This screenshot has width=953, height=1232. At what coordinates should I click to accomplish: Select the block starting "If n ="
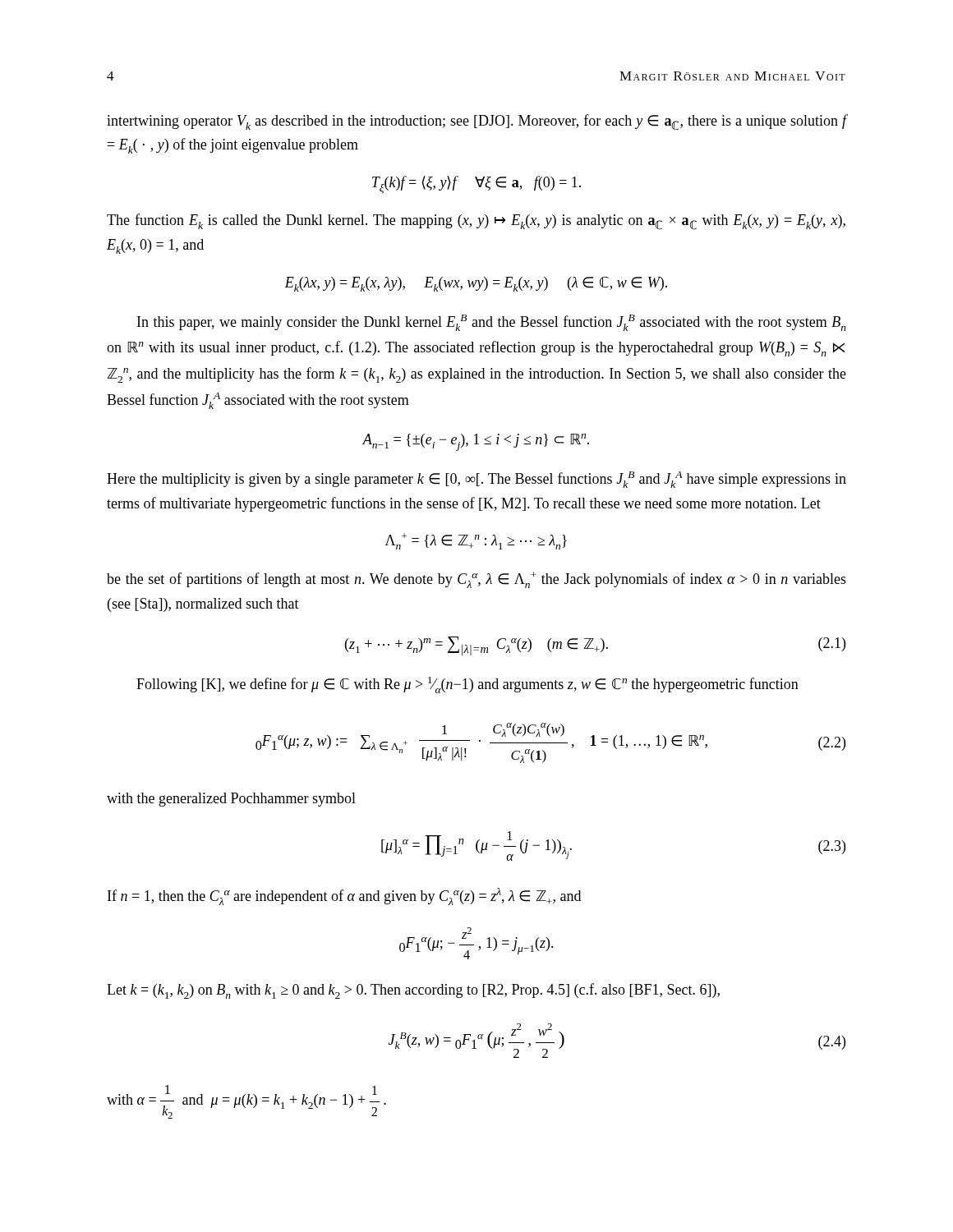(x=476, y=897)
